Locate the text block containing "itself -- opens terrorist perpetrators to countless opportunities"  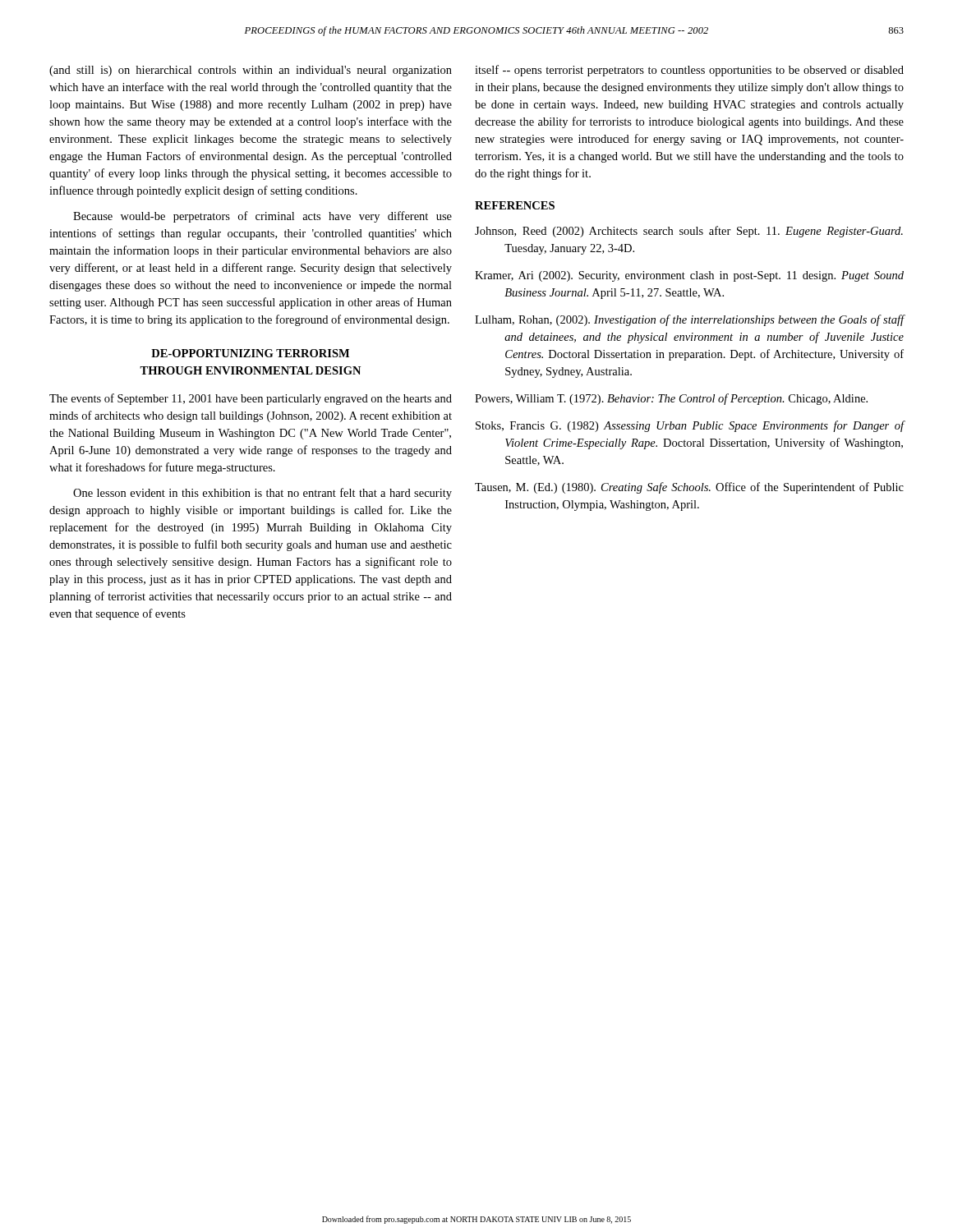pyautogui.click(x=689, y=122)
